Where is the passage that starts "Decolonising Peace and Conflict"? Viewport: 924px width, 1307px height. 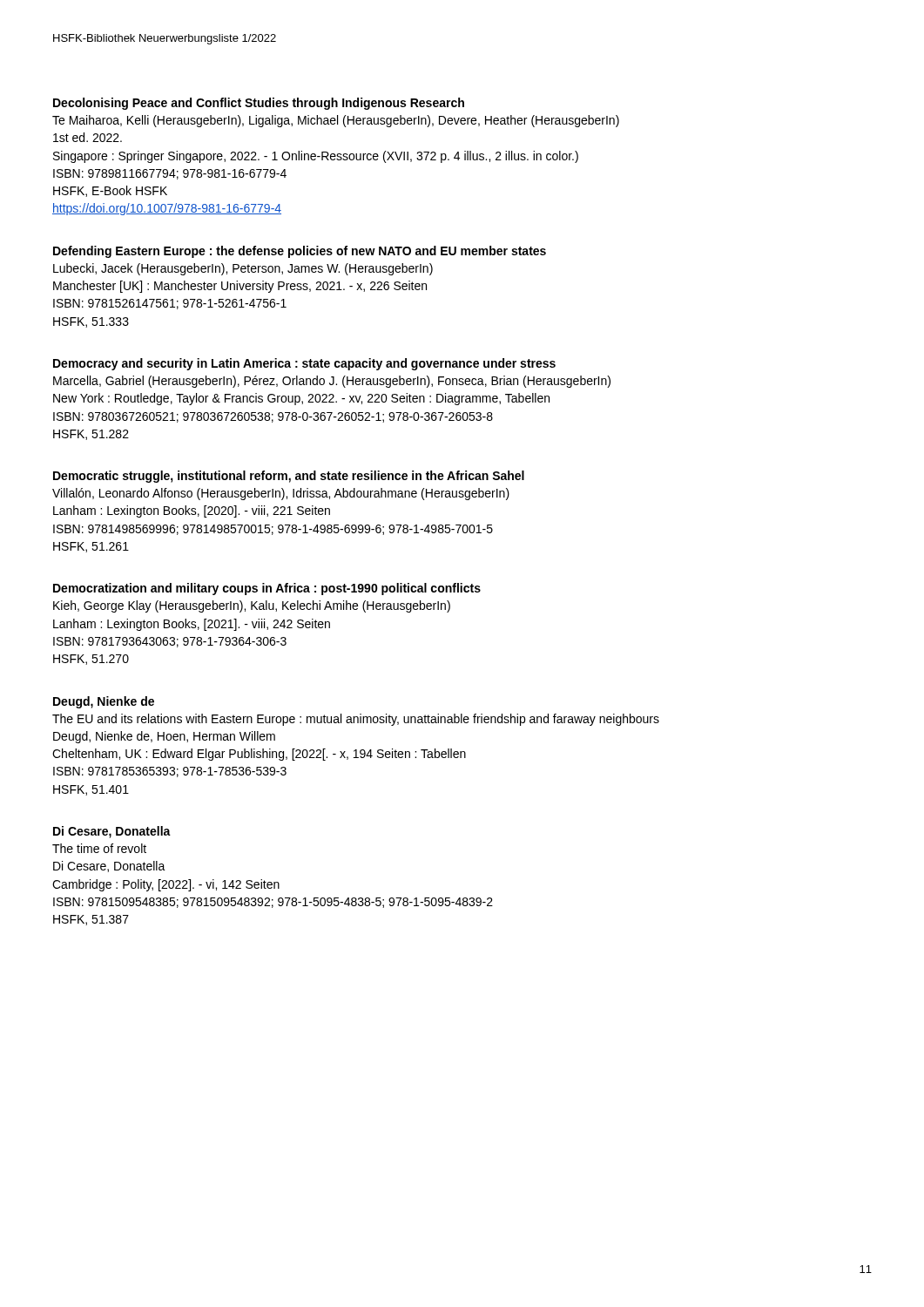point(462,157)
